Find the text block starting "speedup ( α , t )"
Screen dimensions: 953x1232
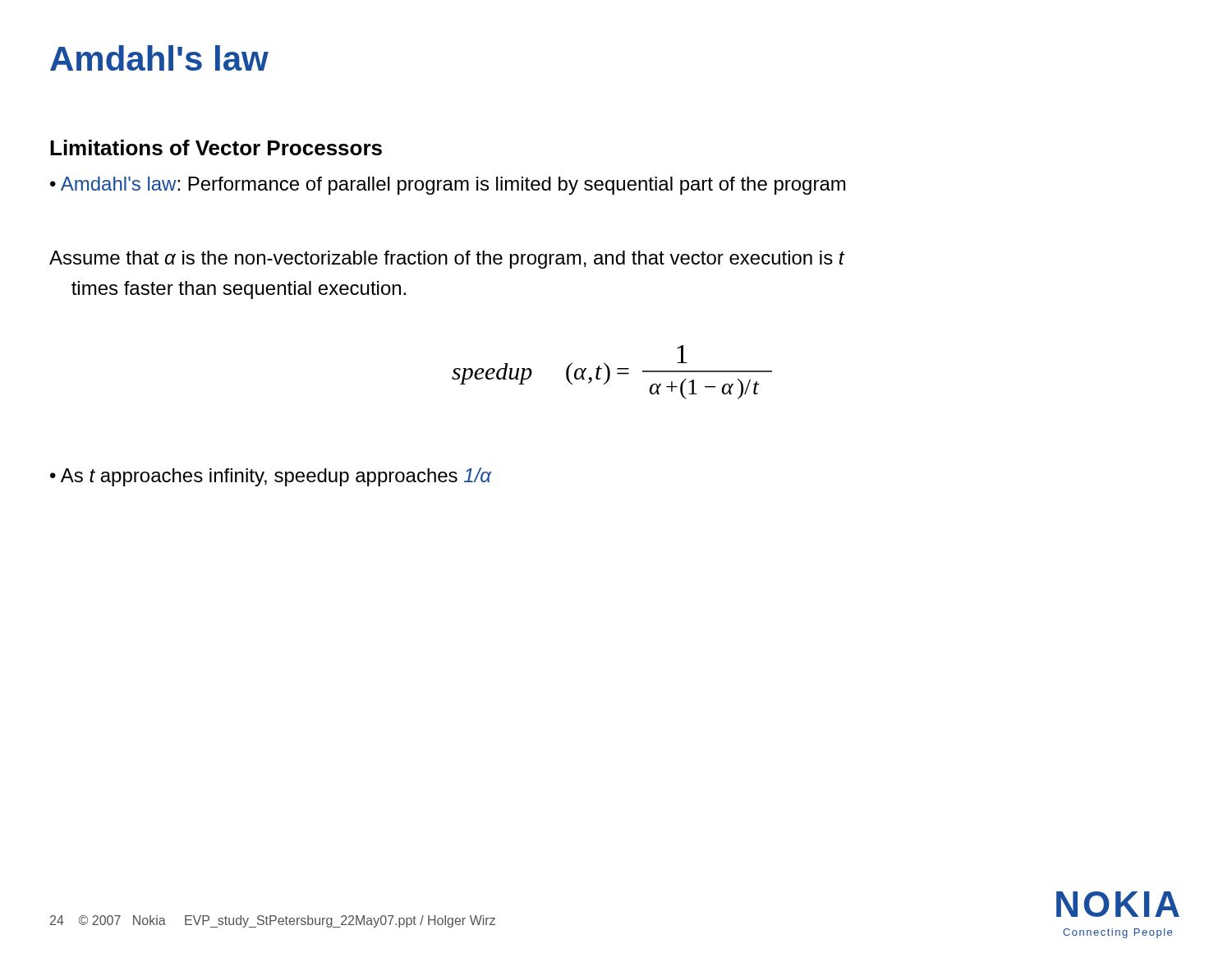coord(616,374)
